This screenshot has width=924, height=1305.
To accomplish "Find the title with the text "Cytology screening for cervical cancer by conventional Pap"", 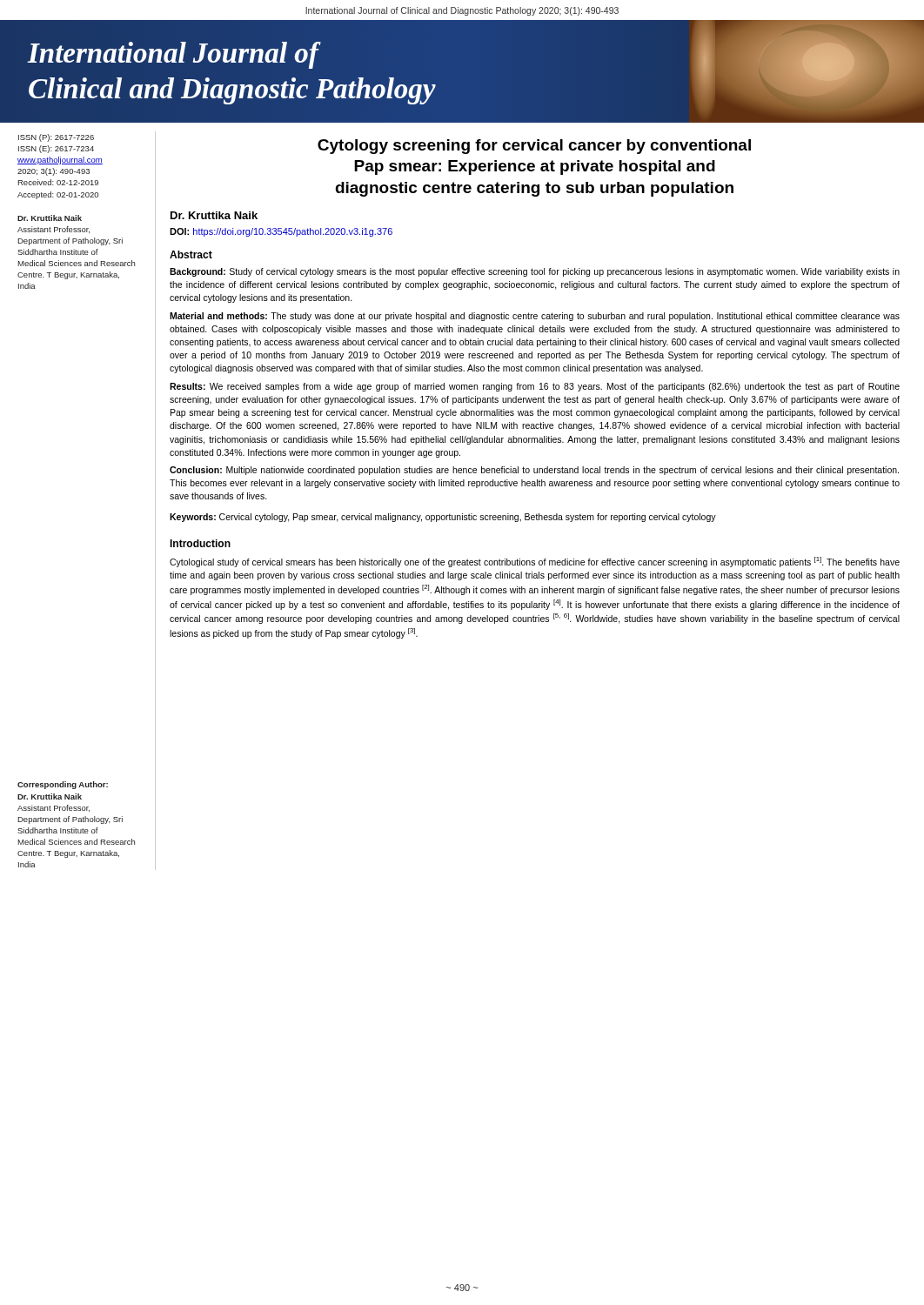I will 535,166.
